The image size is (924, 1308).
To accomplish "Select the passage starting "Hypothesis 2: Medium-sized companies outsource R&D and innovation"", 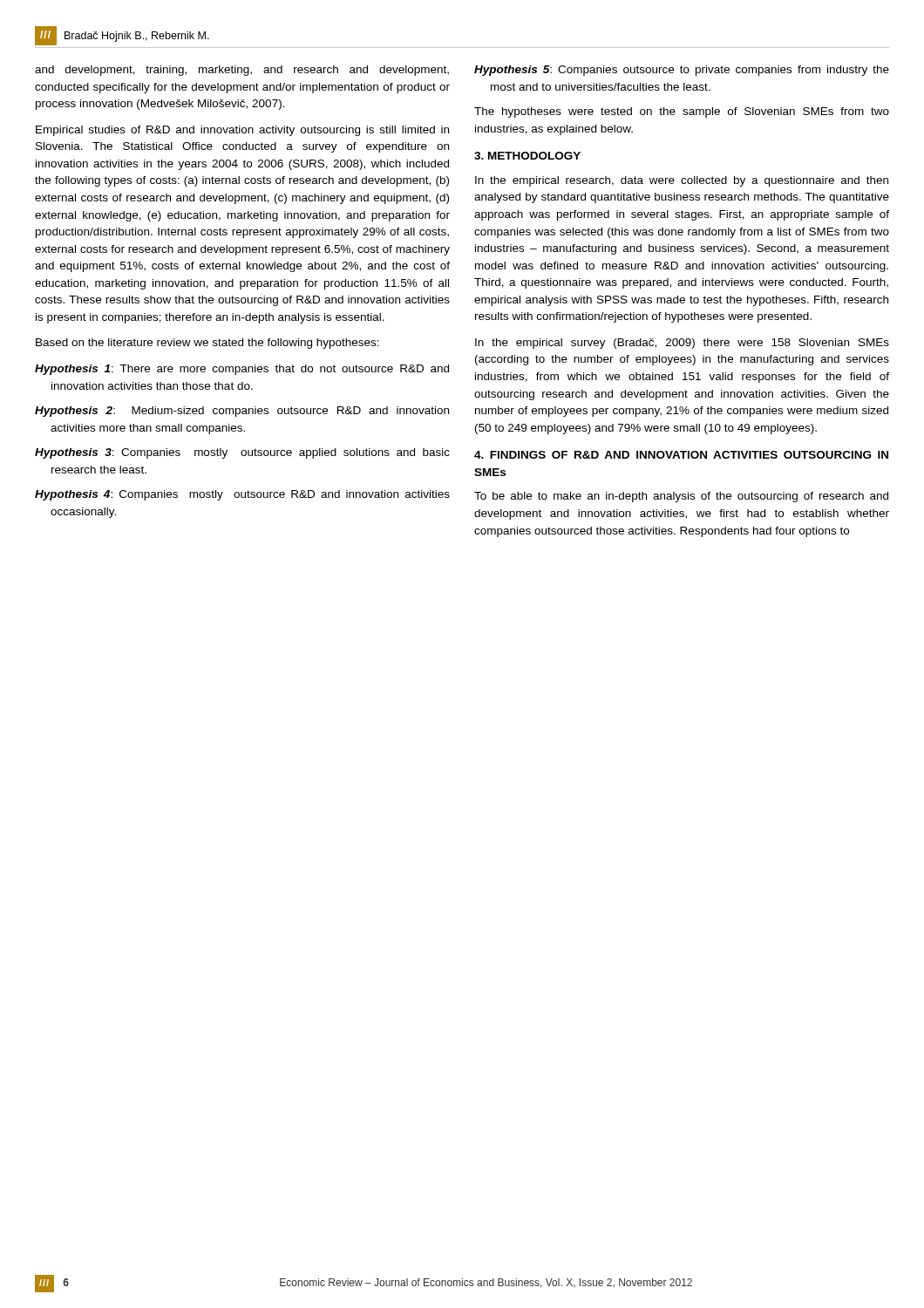I will pyautogui.click(x=242, y=419).
